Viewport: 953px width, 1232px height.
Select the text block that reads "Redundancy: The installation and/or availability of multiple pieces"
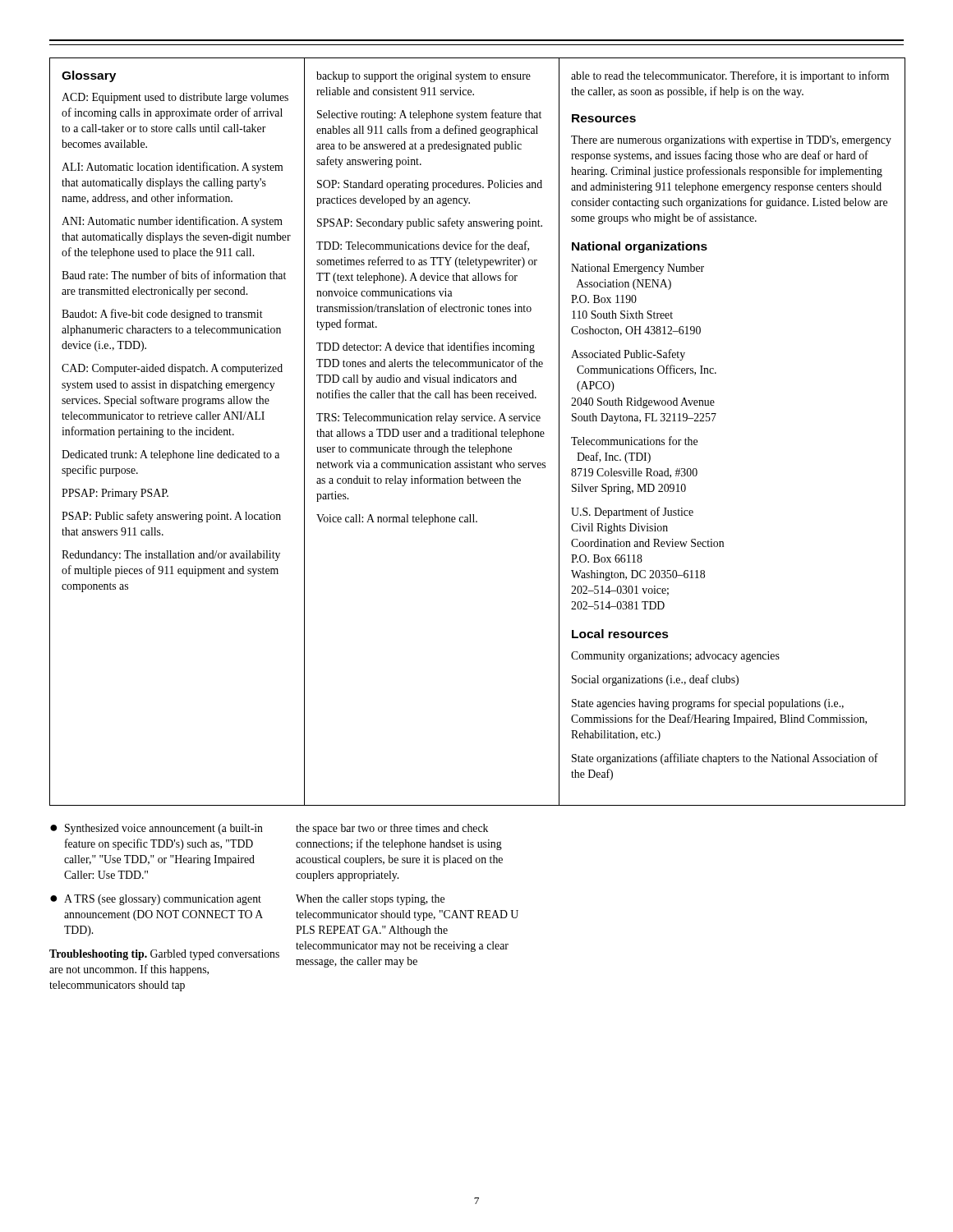171,570
